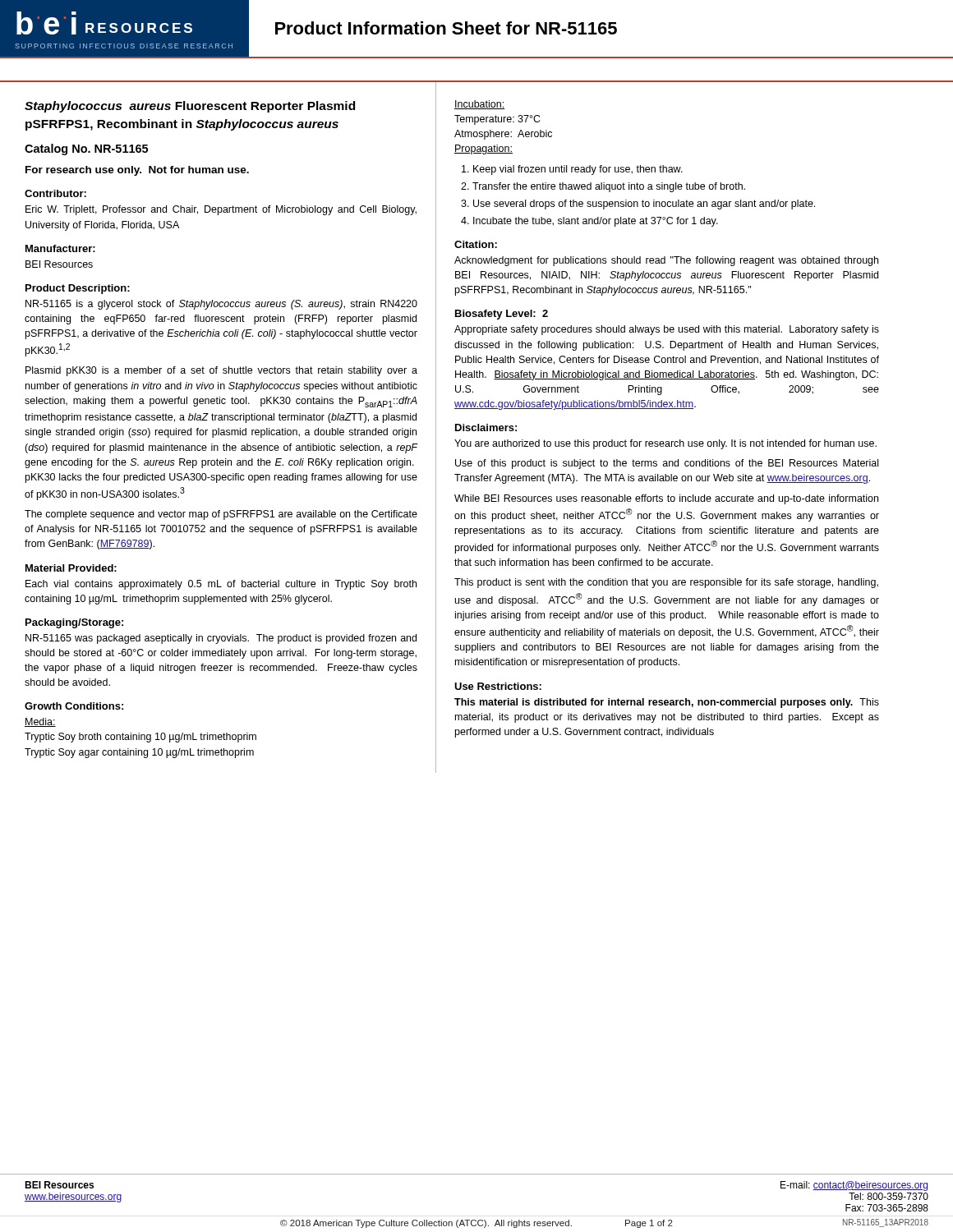Point to "Catalog No. NR-51165"
Screen dimensions: 1232x953
(87, 149)
